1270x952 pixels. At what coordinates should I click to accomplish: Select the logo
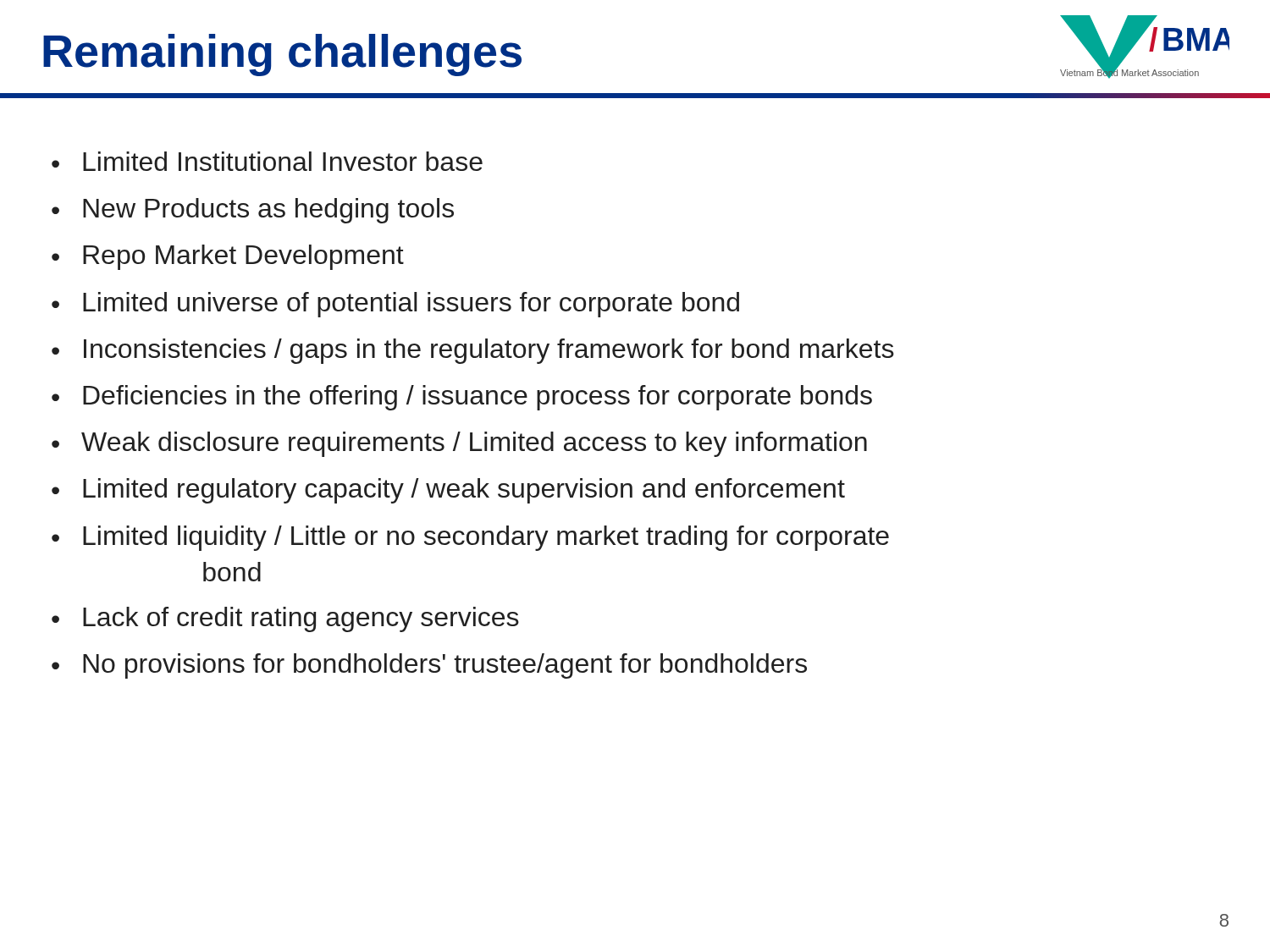[x=1136, y=49]
